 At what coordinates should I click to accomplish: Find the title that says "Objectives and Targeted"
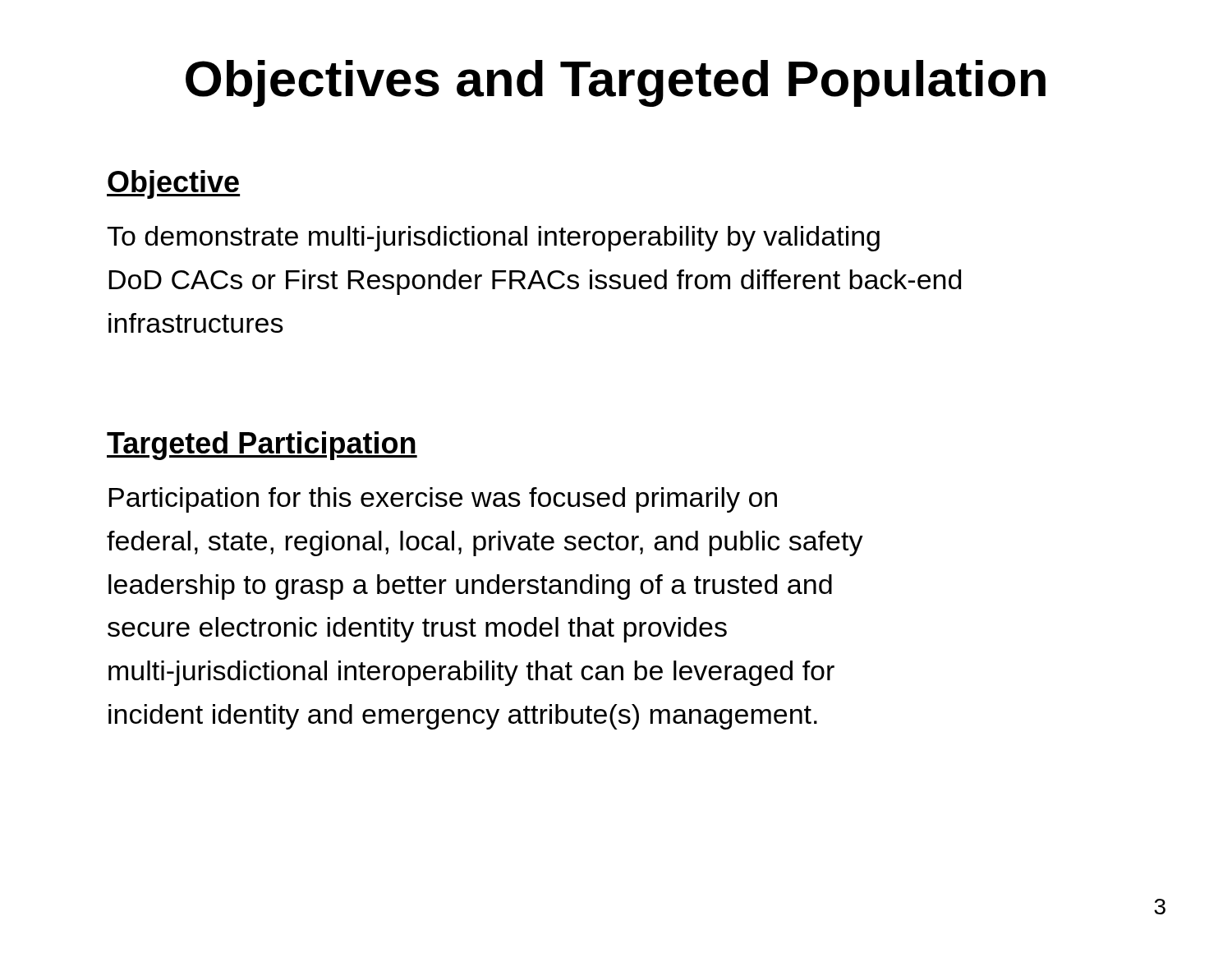(x=616, y=78)
